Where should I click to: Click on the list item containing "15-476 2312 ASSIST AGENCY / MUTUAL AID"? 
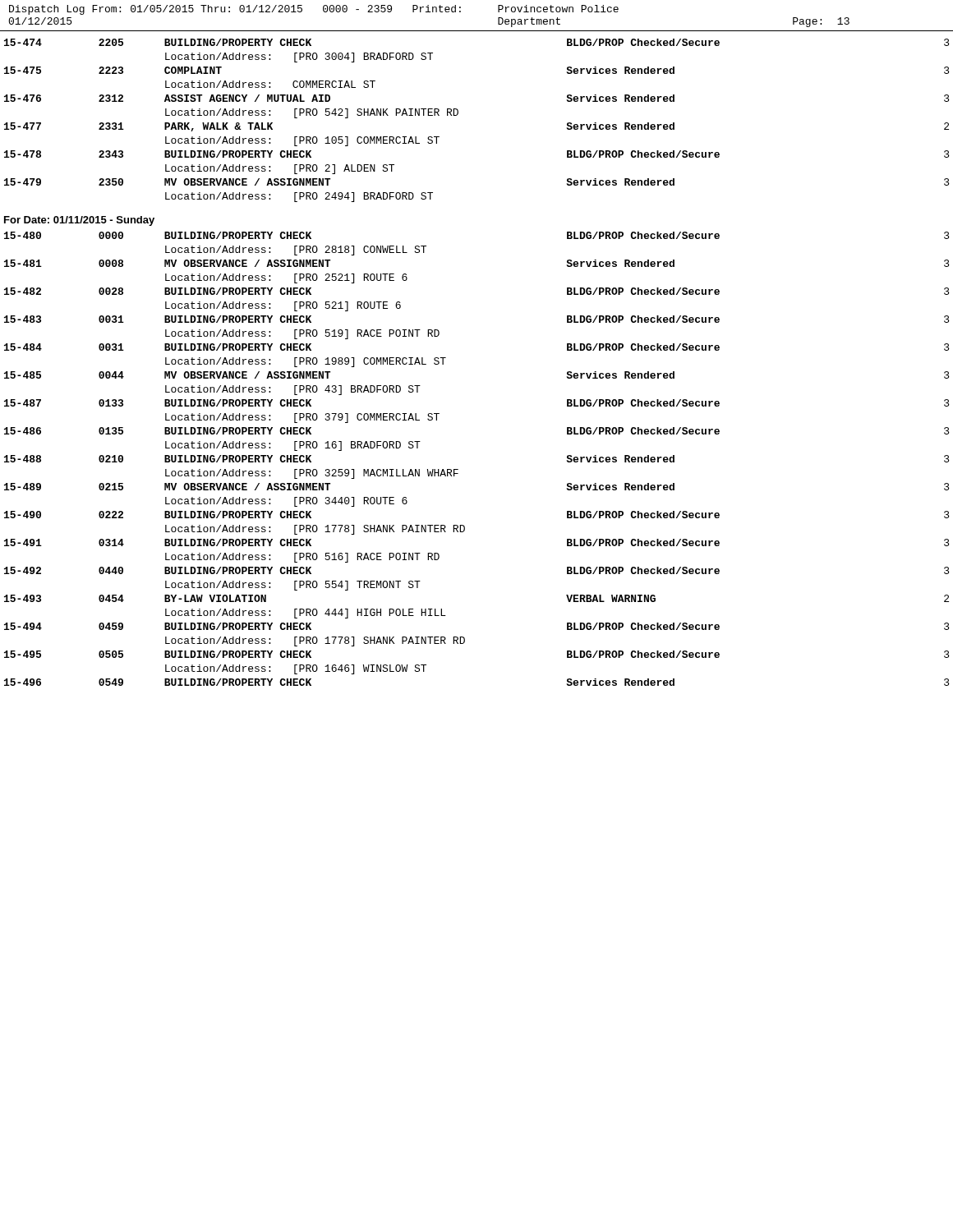pyautogui.click(x=25, y=98)
